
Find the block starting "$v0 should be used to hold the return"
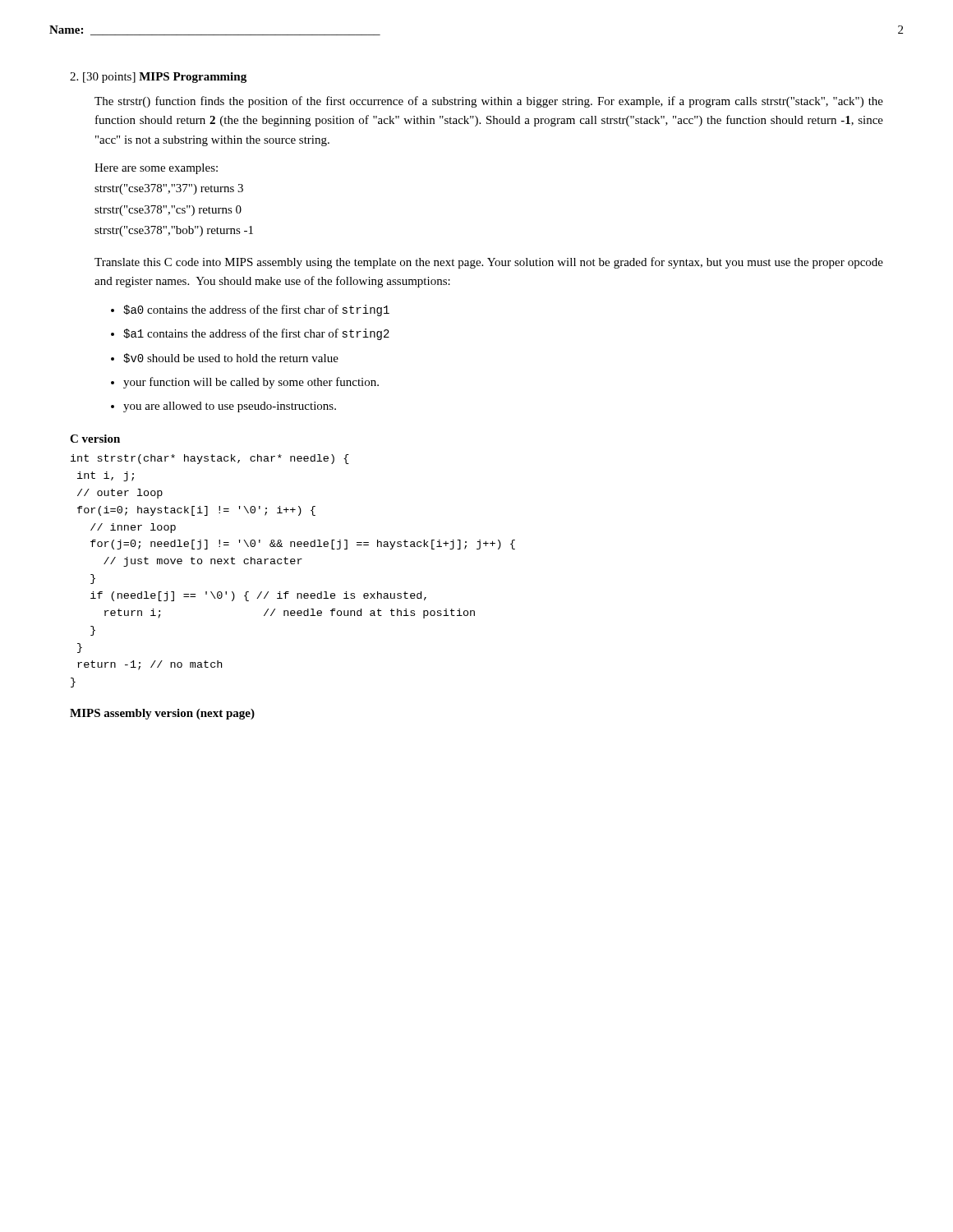click(231, 358)
